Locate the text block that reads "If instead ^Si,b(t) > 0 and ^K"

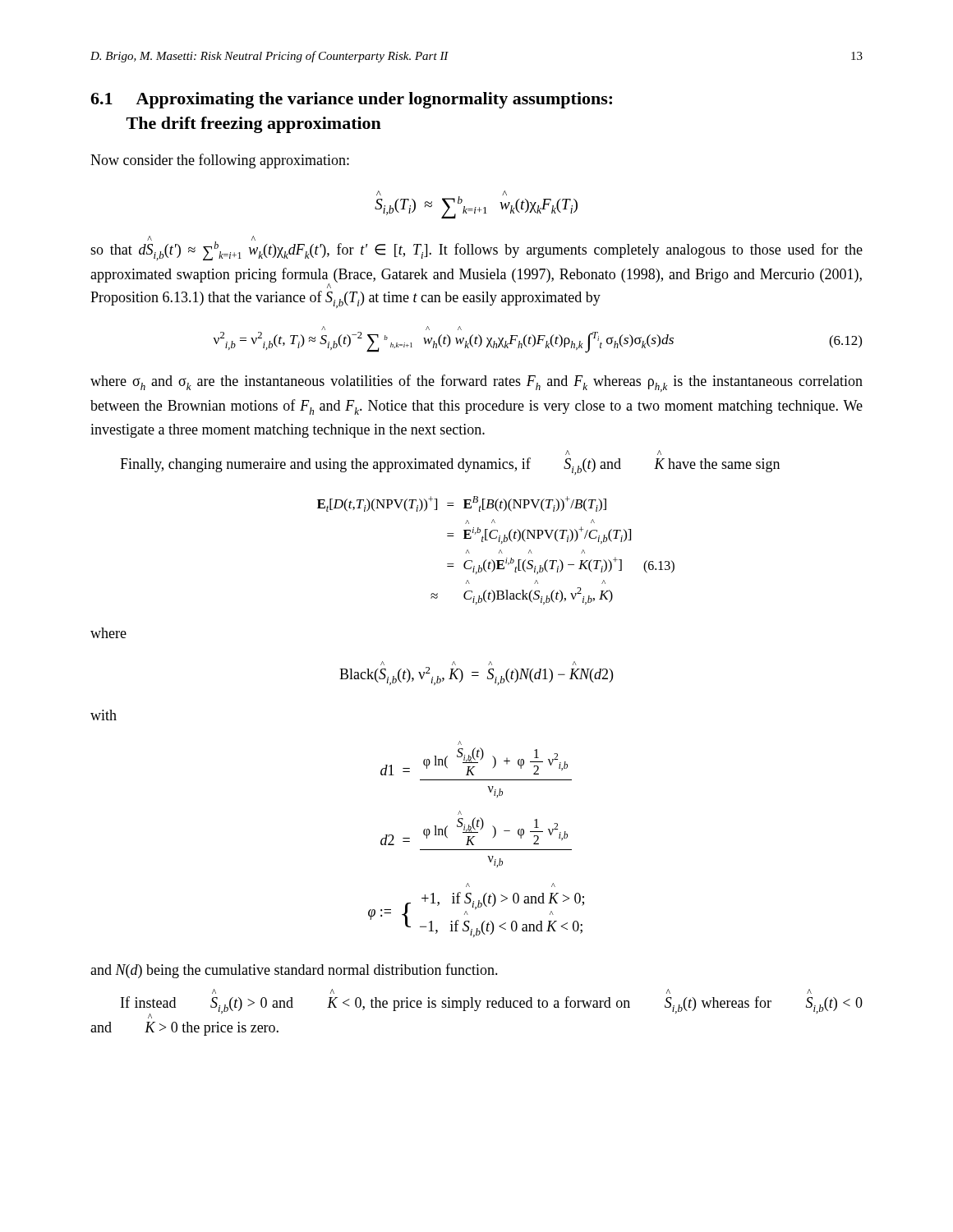[476, 1016]
